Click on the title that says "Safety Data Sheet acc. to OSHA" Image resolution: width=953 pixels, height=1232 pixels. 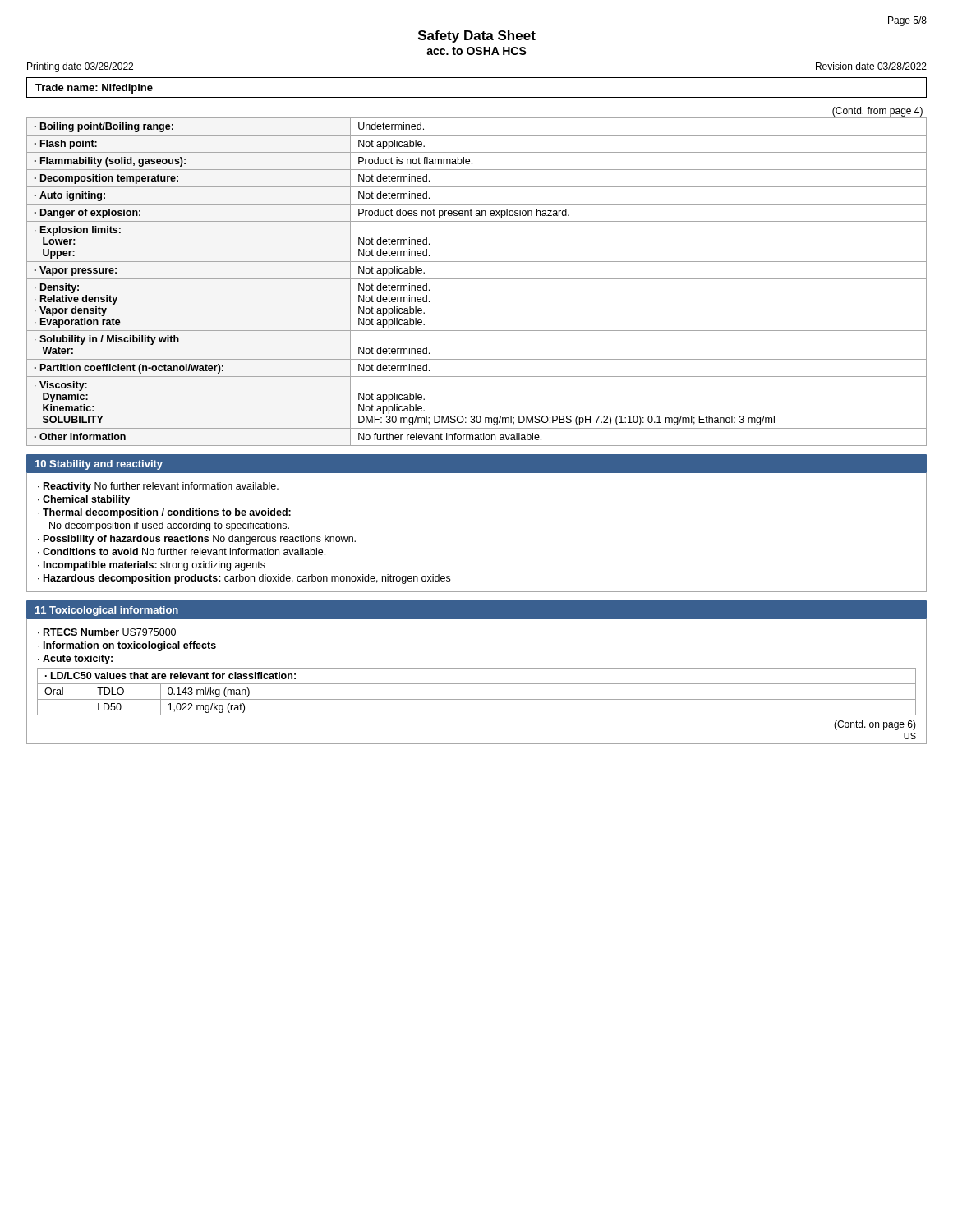pos(476,43)
